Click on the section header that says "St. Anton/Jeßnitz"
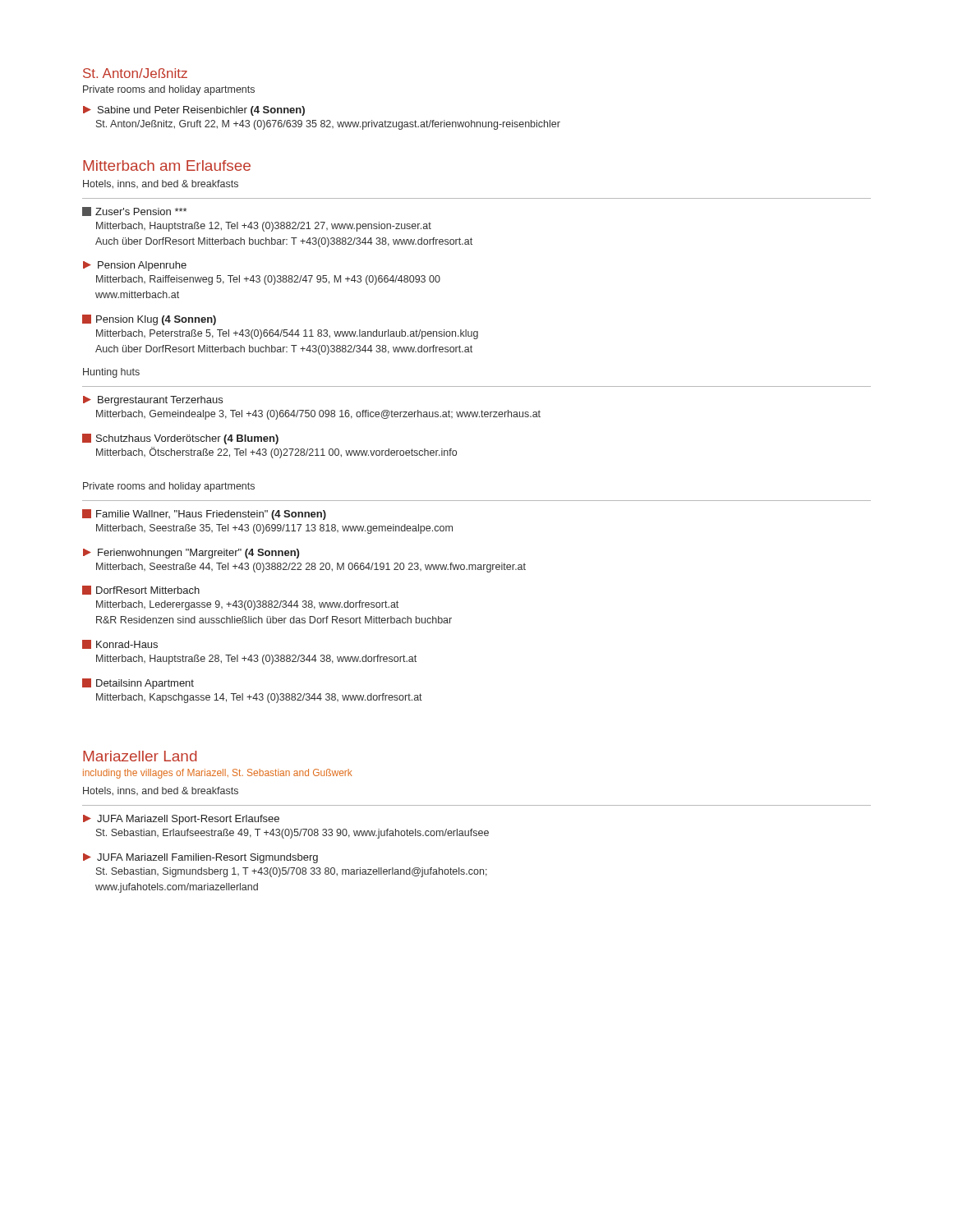The height and width of the screenshot is (1232, 953). 135,73
